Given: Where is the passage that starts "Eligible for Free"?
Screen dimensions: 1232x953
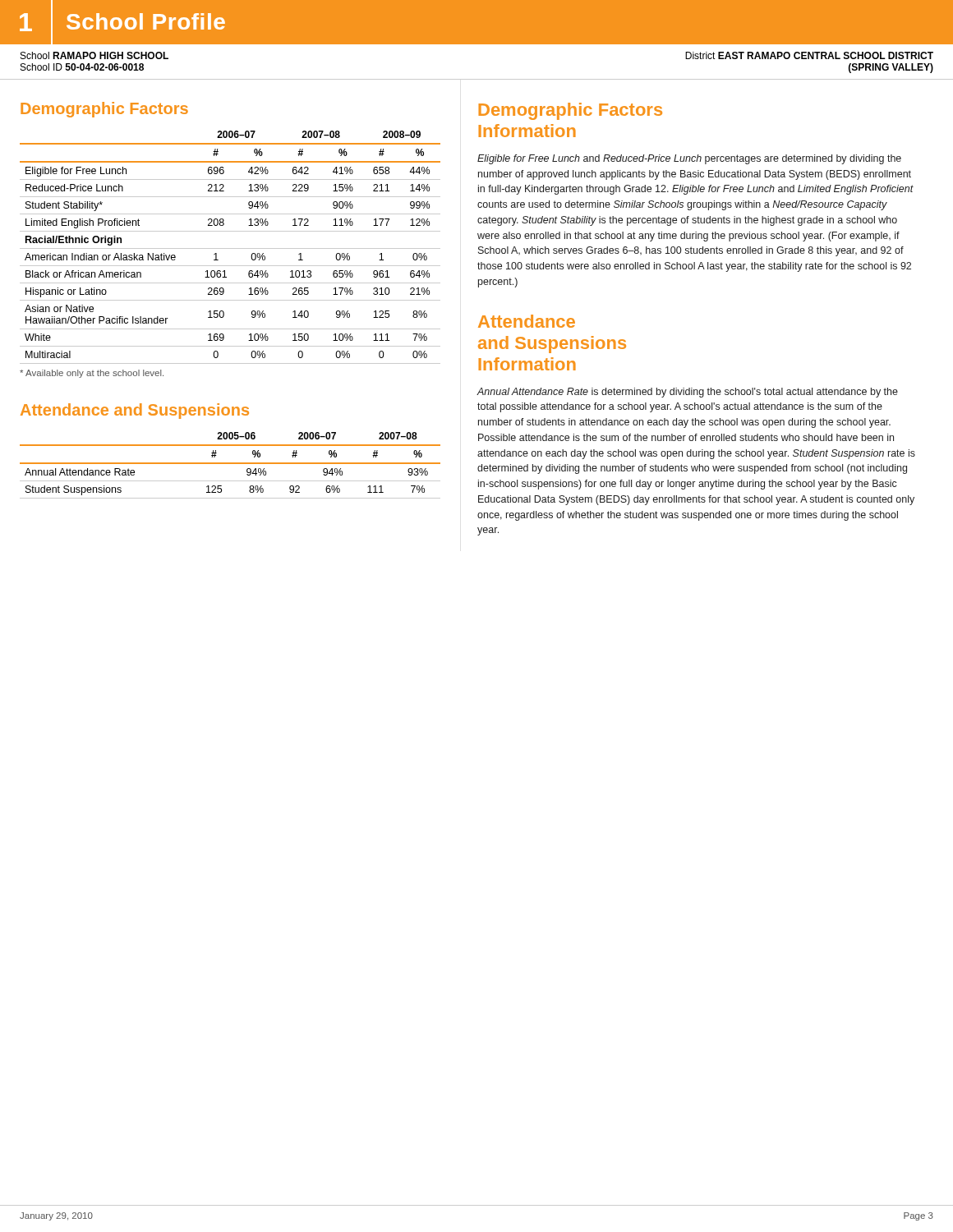Looking at the screenshot, I should [695, 220].
